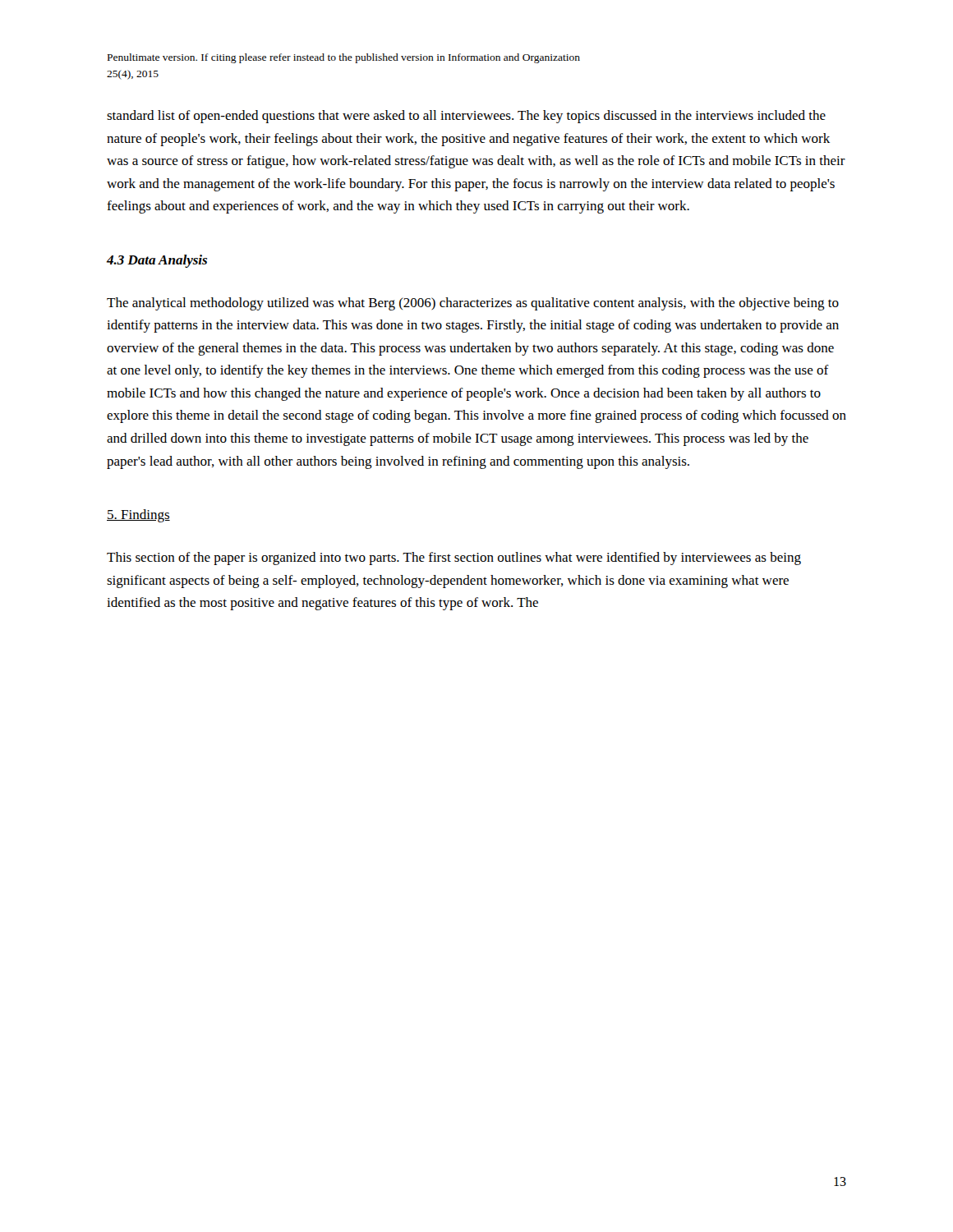Find the region starting "4.3 Data Analysis"
The width and height of the screenshot is (953, 1232).
point(157,260)
